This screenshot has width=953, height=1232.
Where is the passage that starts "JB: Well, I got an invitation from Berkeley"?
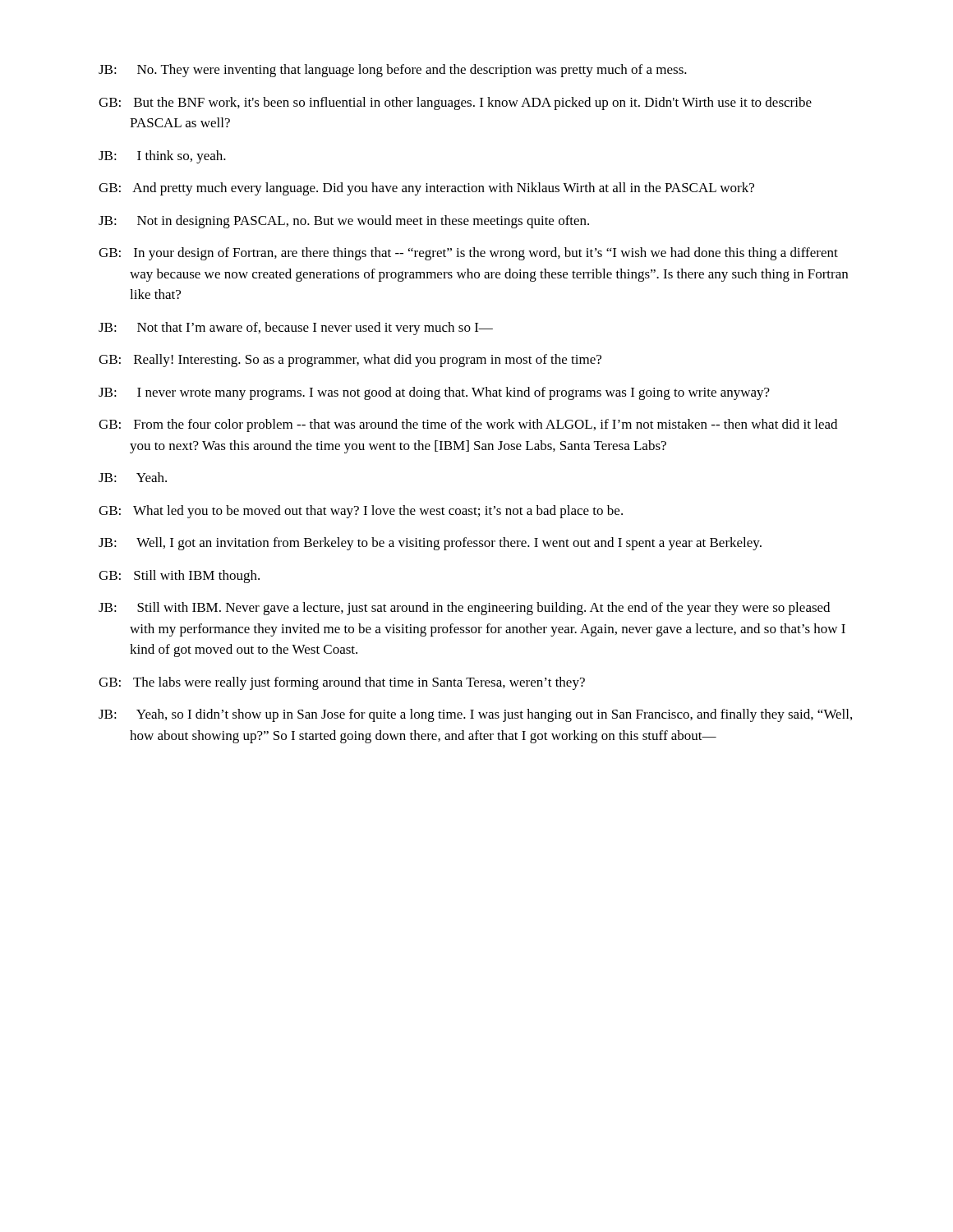tap(476, 543)
